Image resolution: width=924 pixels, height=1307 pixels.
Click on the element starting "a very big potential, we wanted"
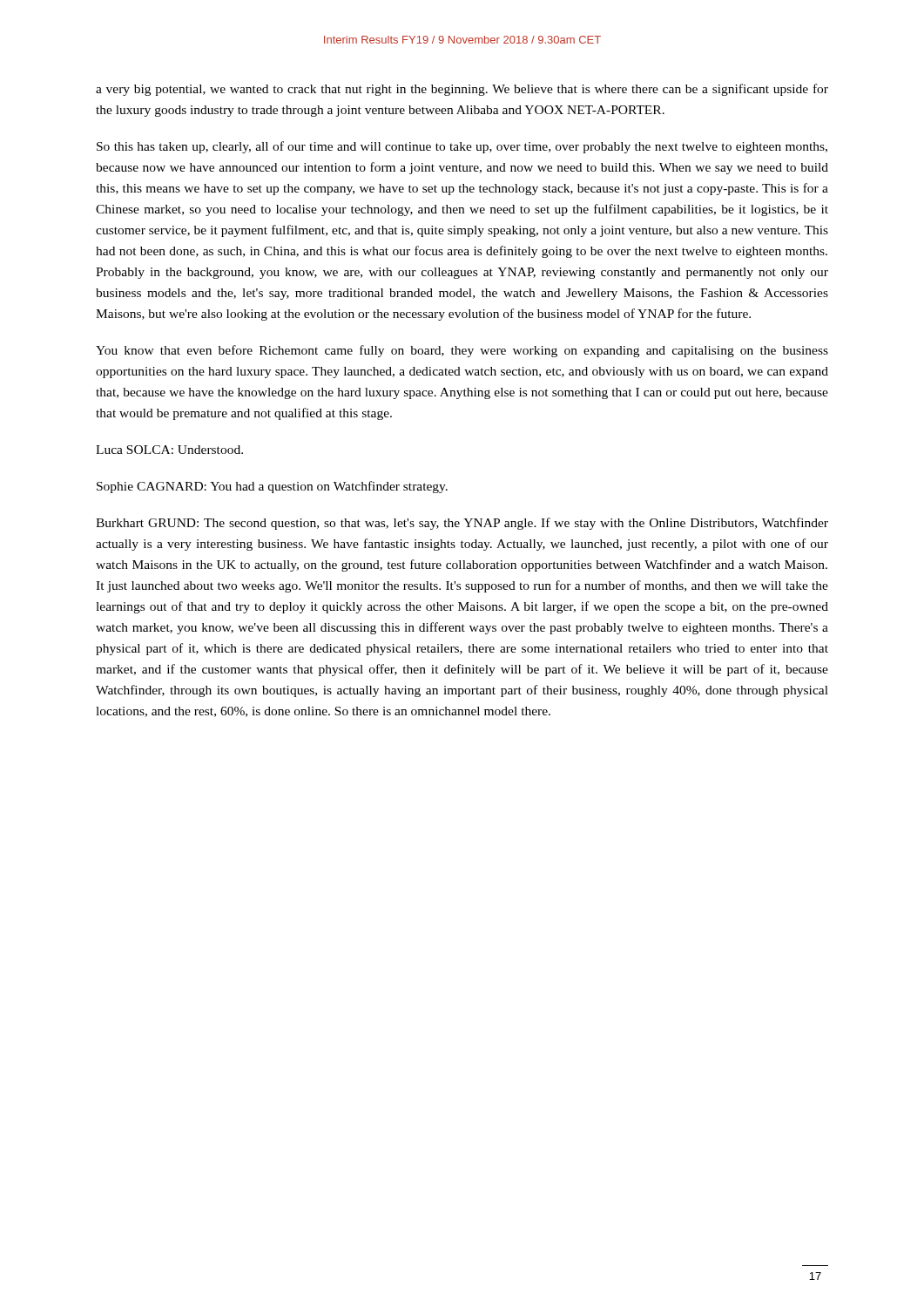point(462,99)
